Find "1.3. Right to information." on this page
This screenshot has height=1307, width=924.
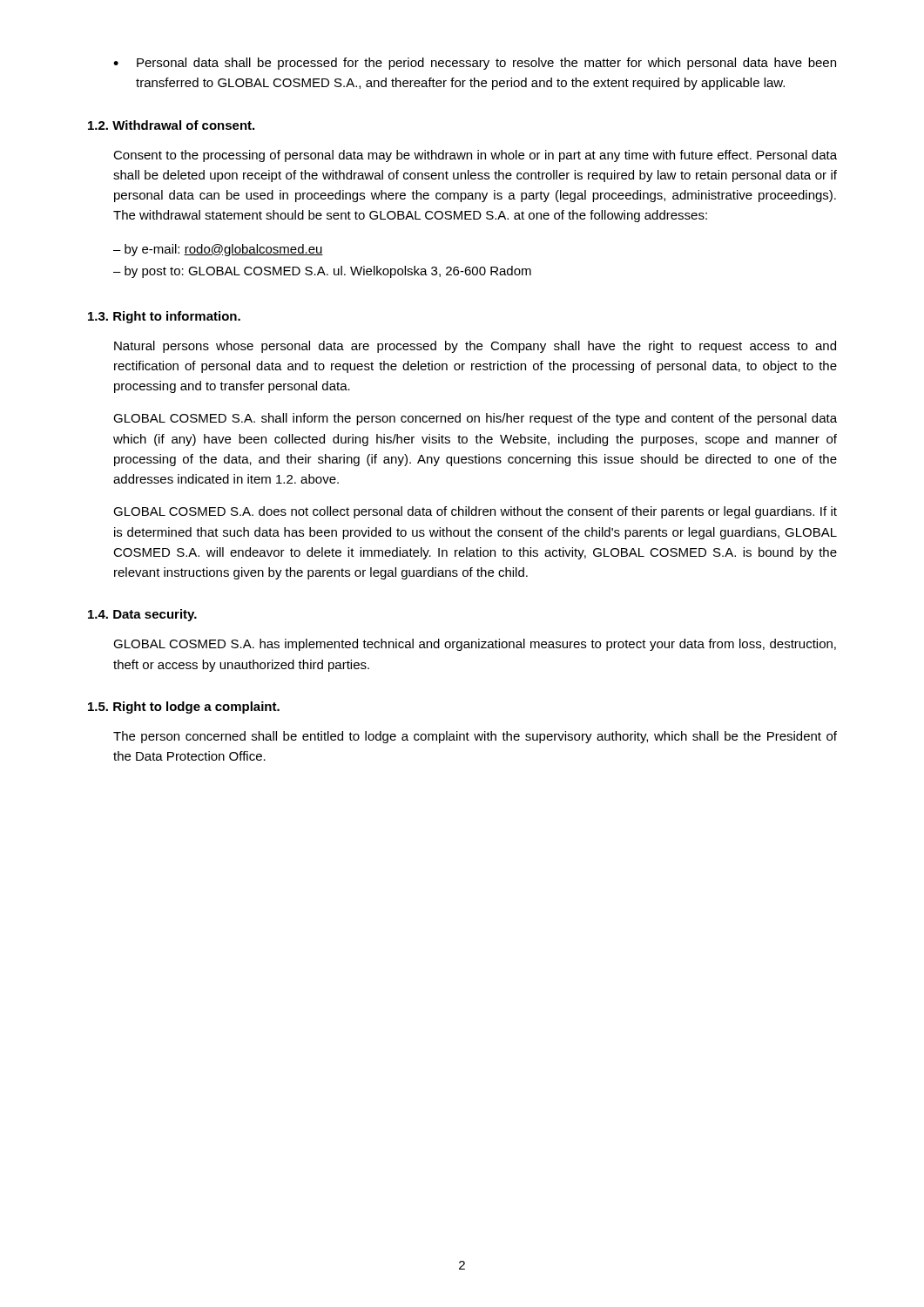[164, 315]
